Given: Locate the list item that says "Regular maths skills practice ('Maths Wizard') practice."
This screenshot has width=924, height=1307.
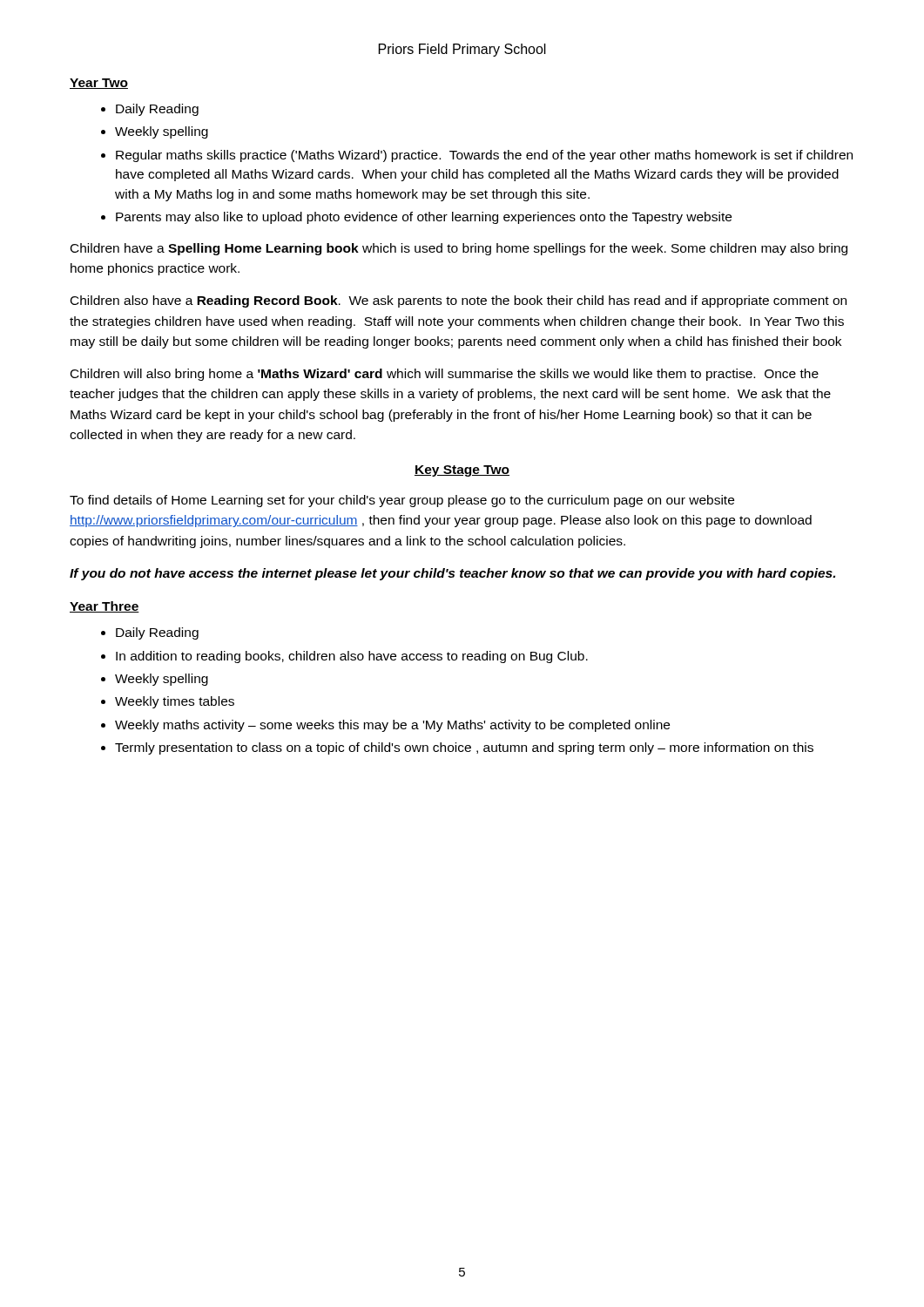Looking at the screenshot, I should pos(476,175).
